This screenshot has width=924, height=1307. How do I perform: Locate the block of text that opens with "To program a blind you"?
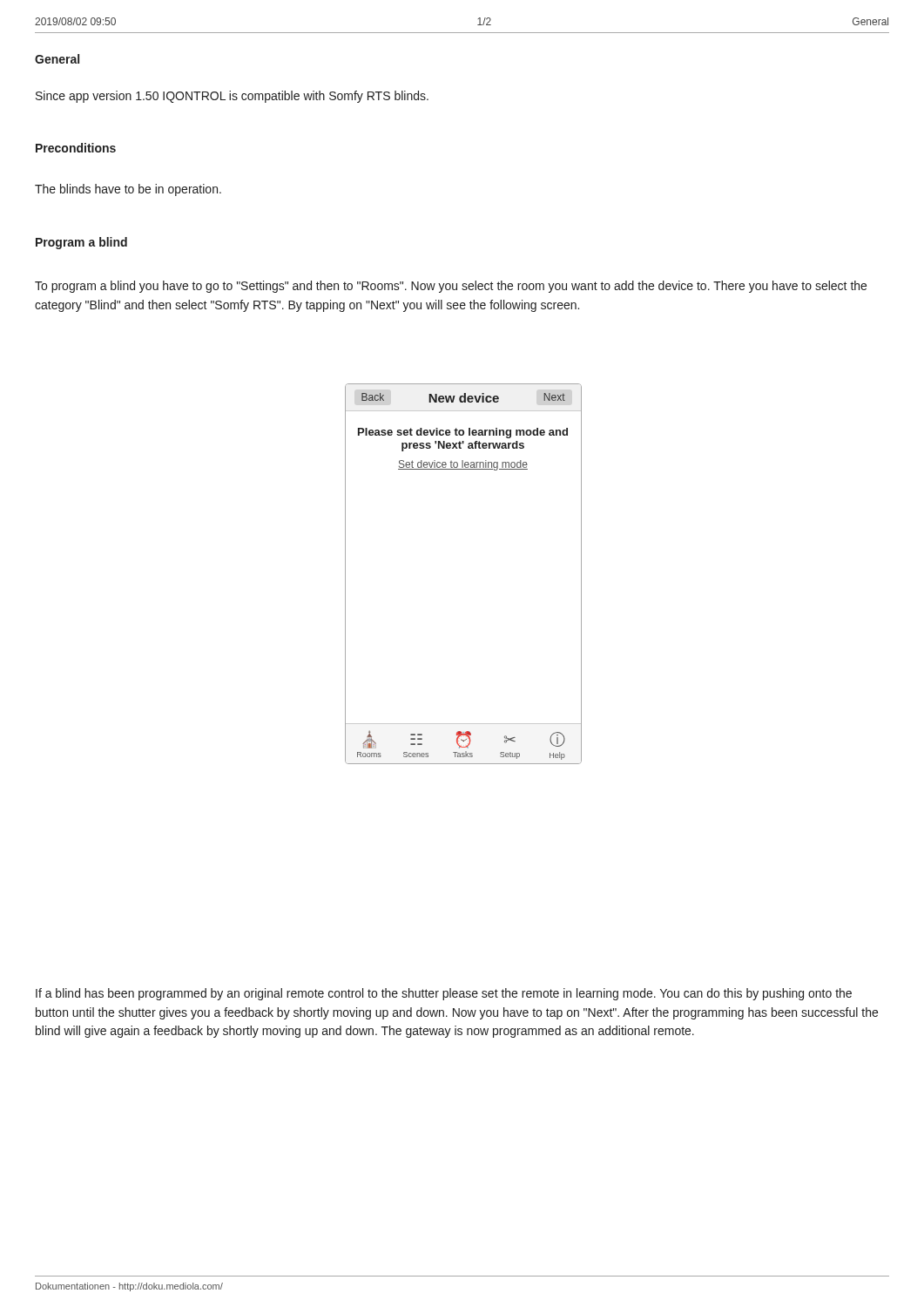click(x=451, y=295)
